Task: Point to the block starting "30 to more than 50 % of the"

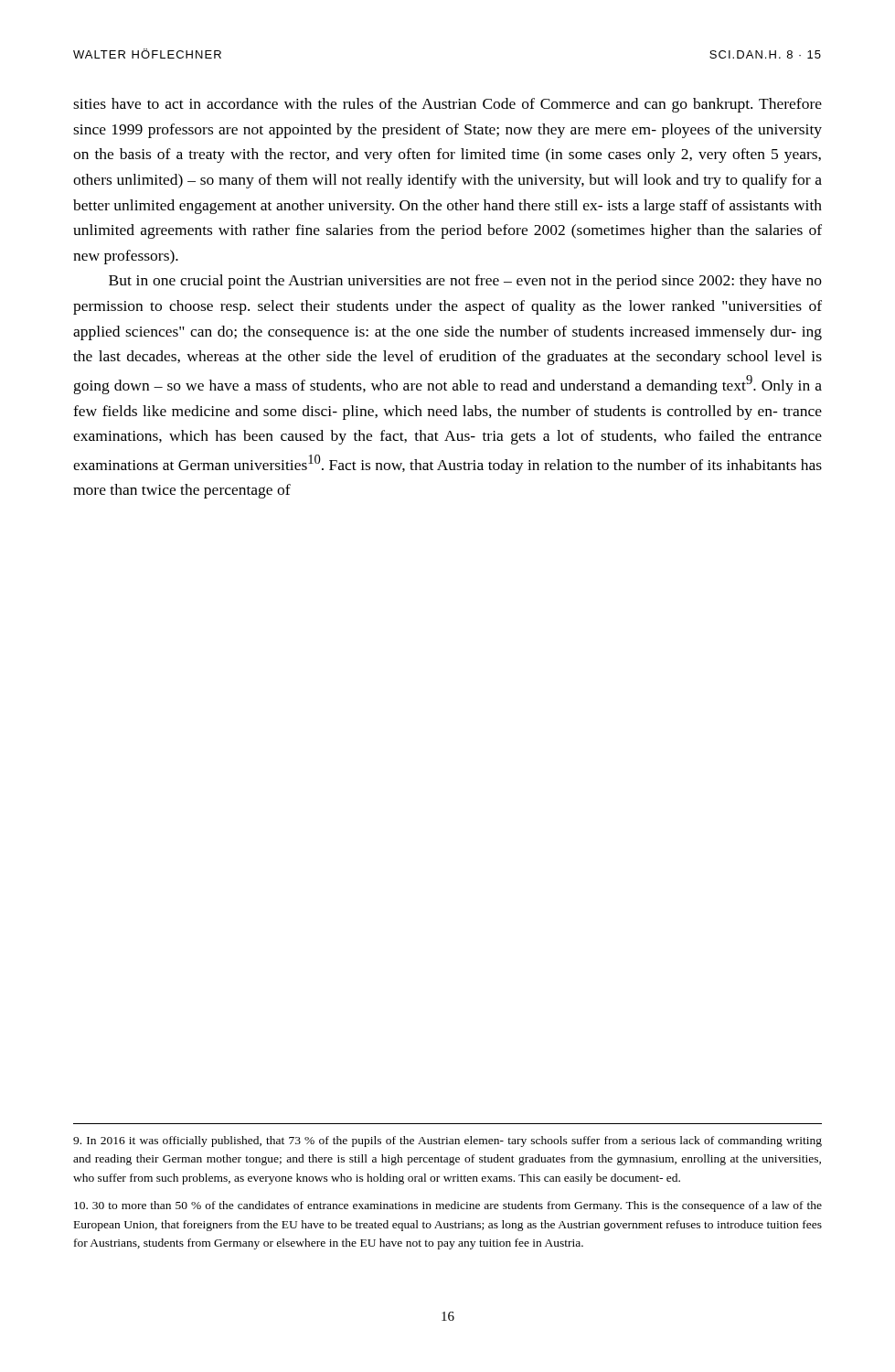Action: click(448, 1224)
